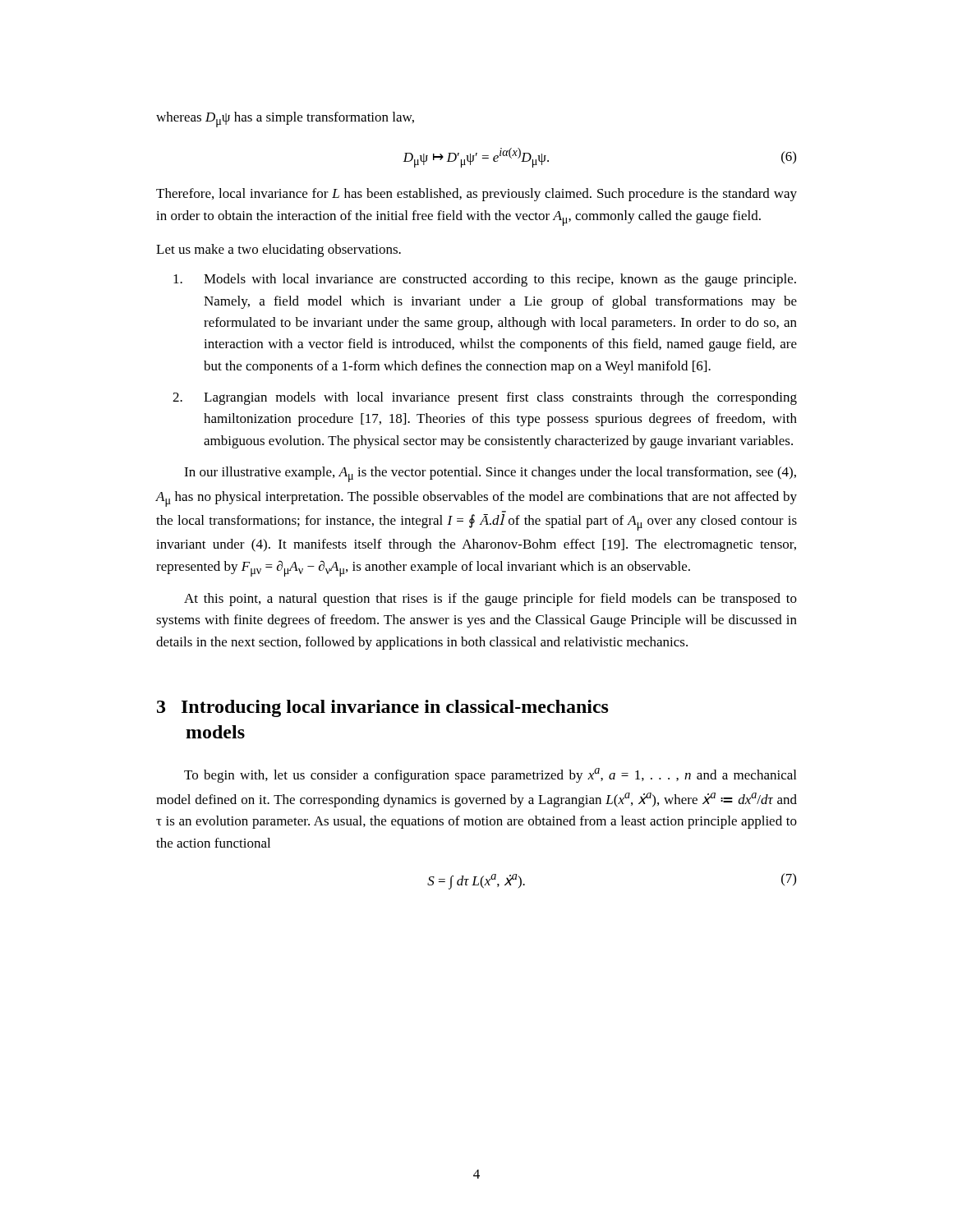Navigate to the text starting "To begin with,"
This screenshot has width=953, height=1232.
[x=476, y=808]
